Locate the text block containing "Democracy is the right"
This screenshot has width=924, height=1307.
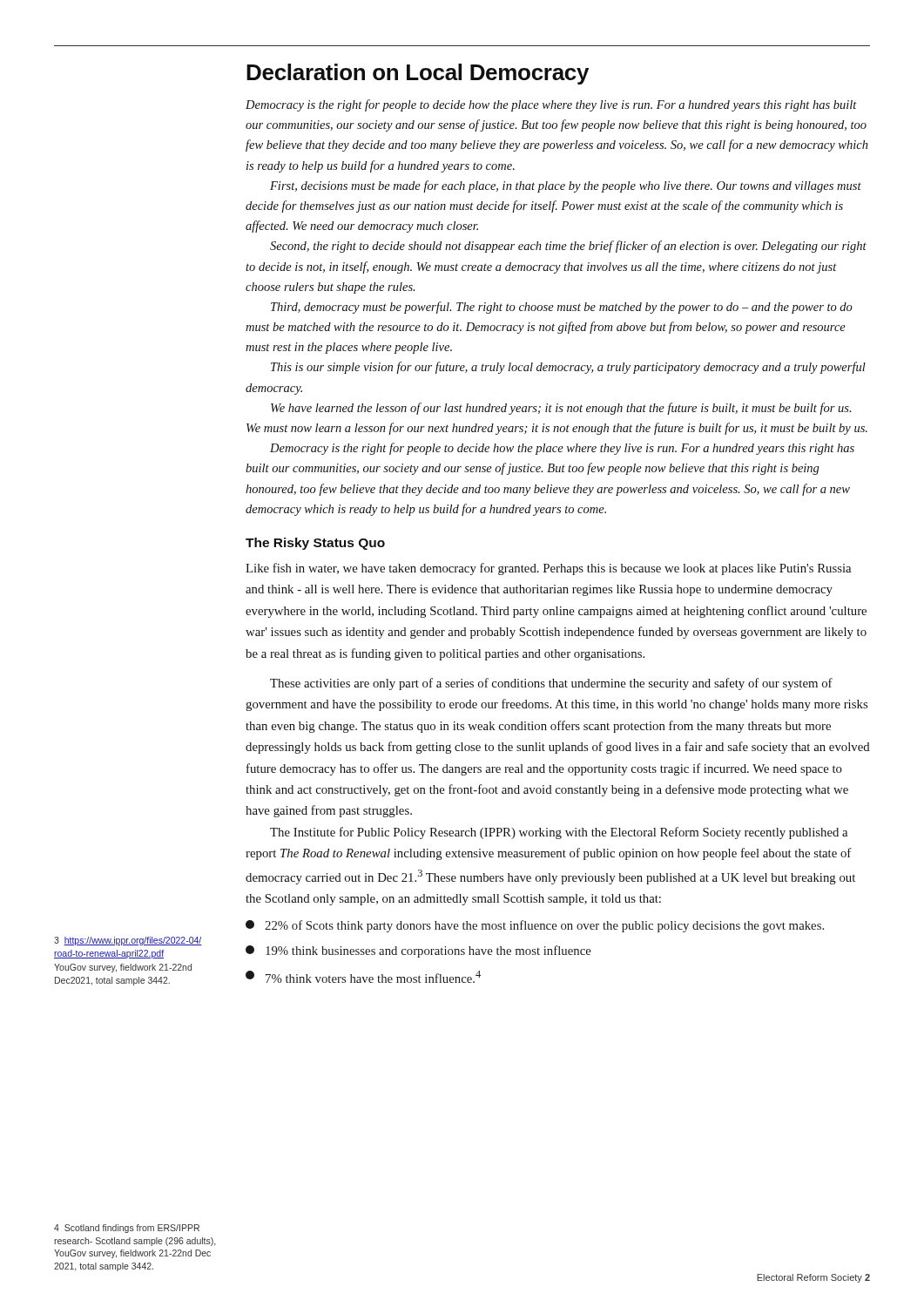click(x=558, y=307)
